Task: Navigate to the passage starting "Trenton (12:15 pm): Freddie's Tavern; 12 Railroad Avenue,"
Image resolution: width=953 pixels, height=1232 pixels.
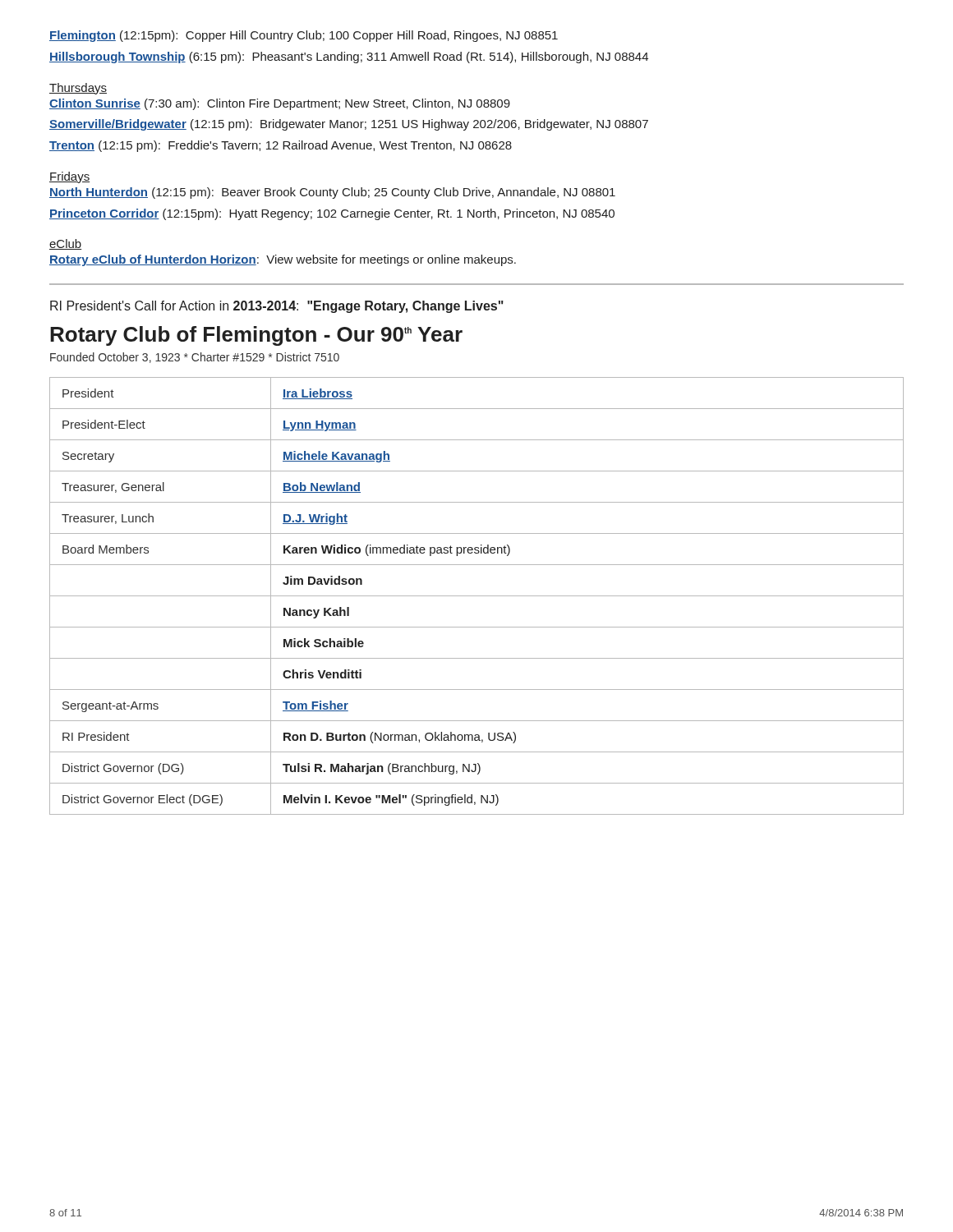Action: pos(281,145)
